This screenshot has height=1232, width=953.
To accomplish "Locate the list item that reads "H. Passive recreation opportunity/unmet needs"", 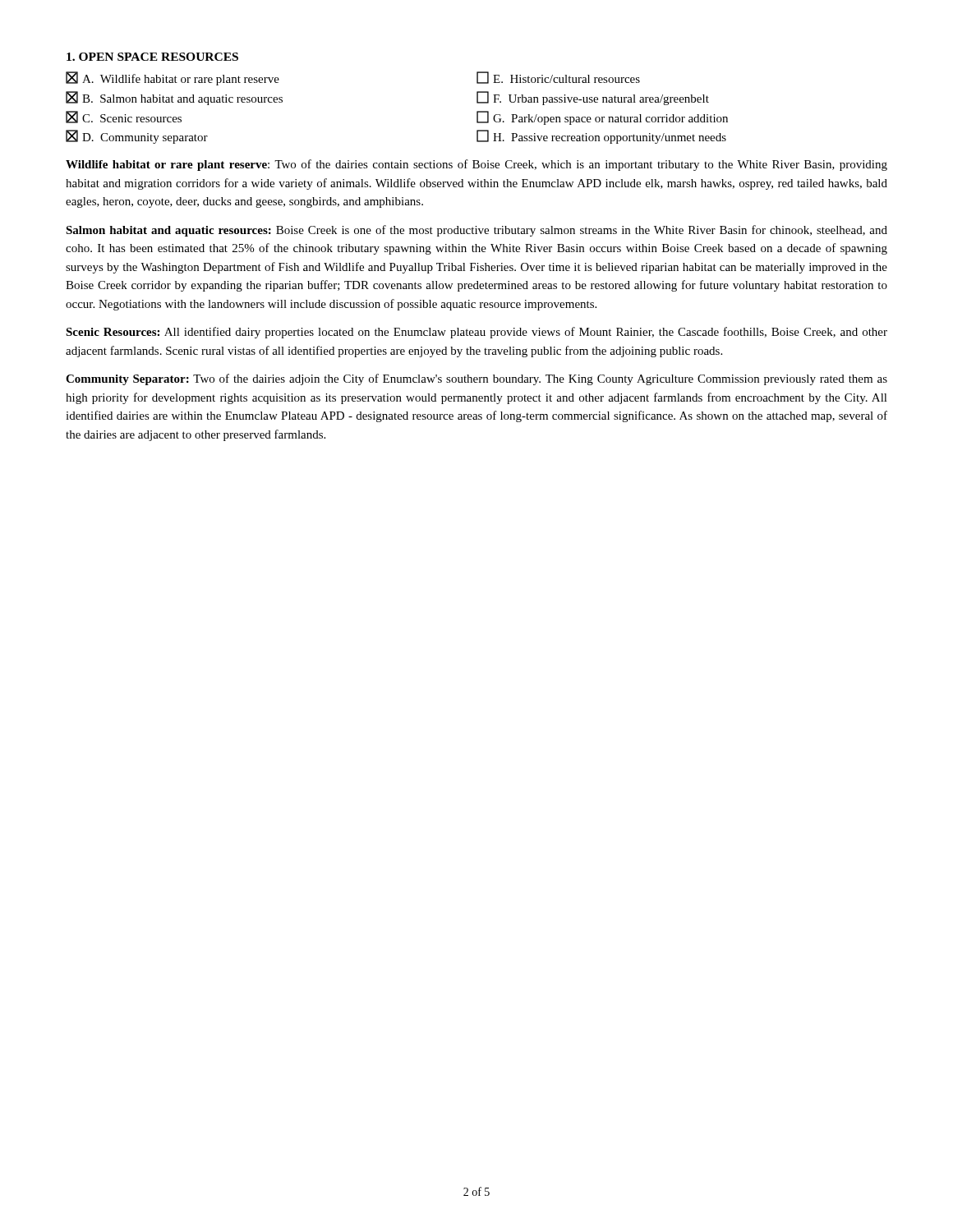I will (601, 138).
